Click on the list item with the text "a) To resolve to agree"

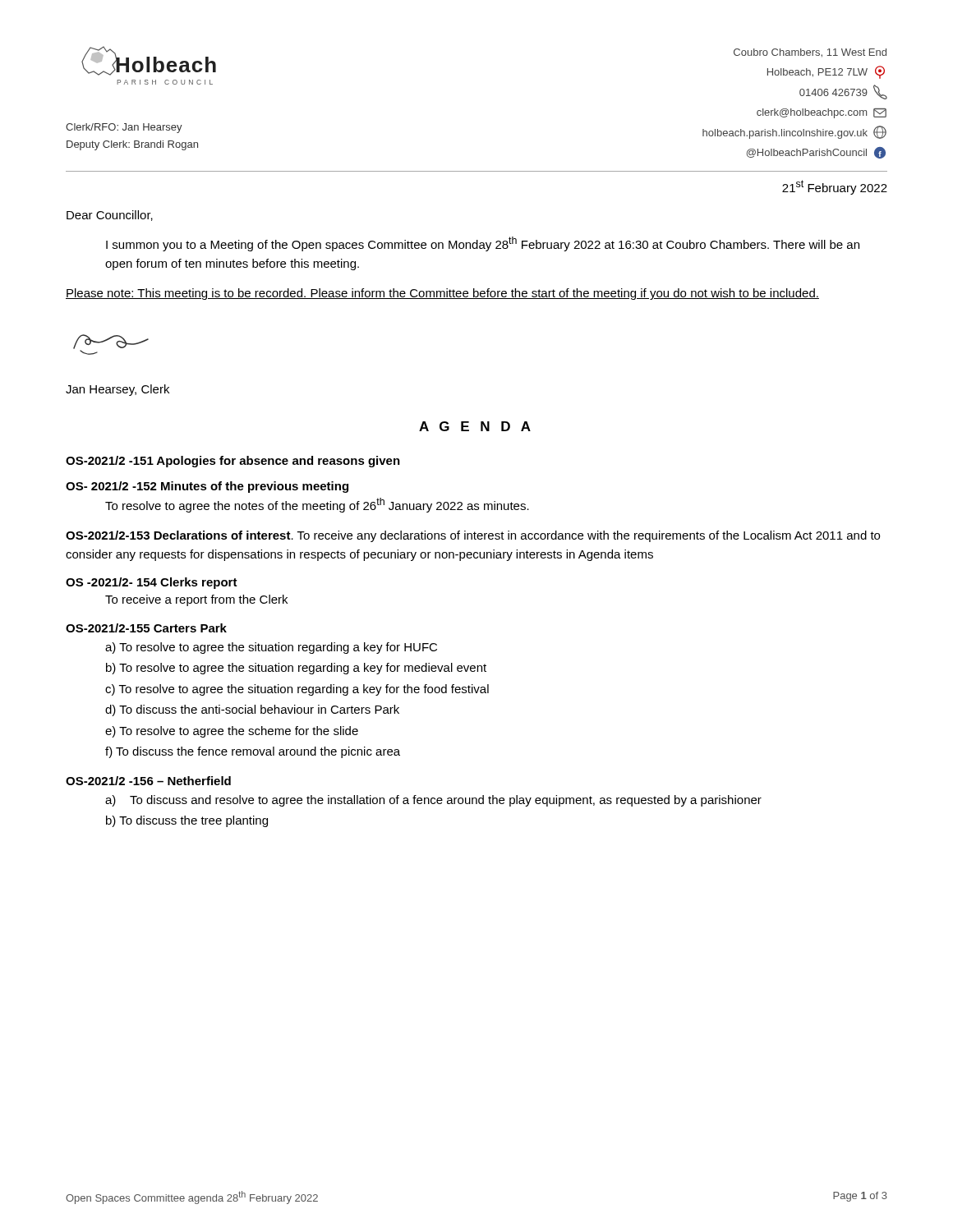[x=271, y=647]
